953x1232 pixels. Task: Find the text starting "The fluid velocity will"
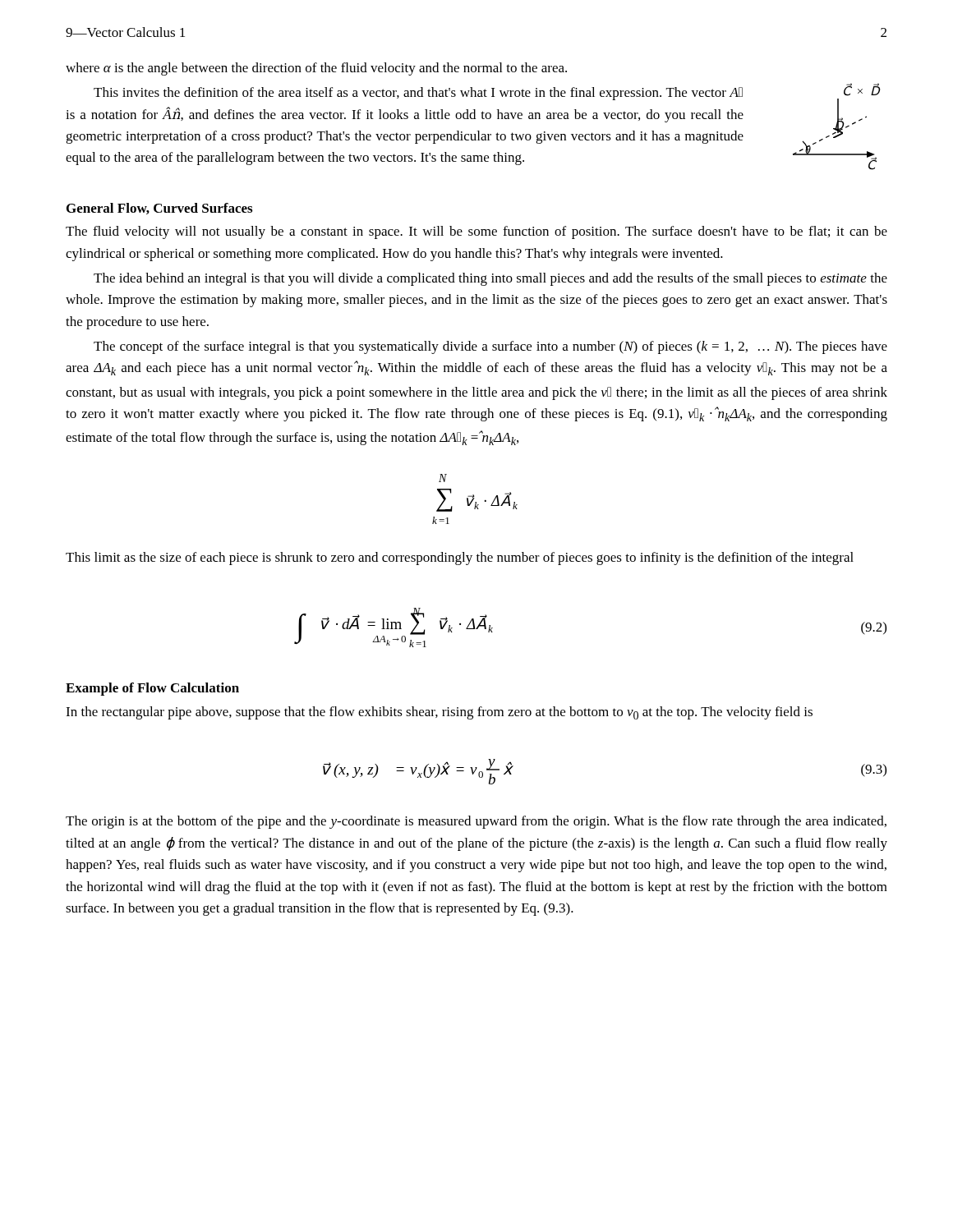click(476, 243)
